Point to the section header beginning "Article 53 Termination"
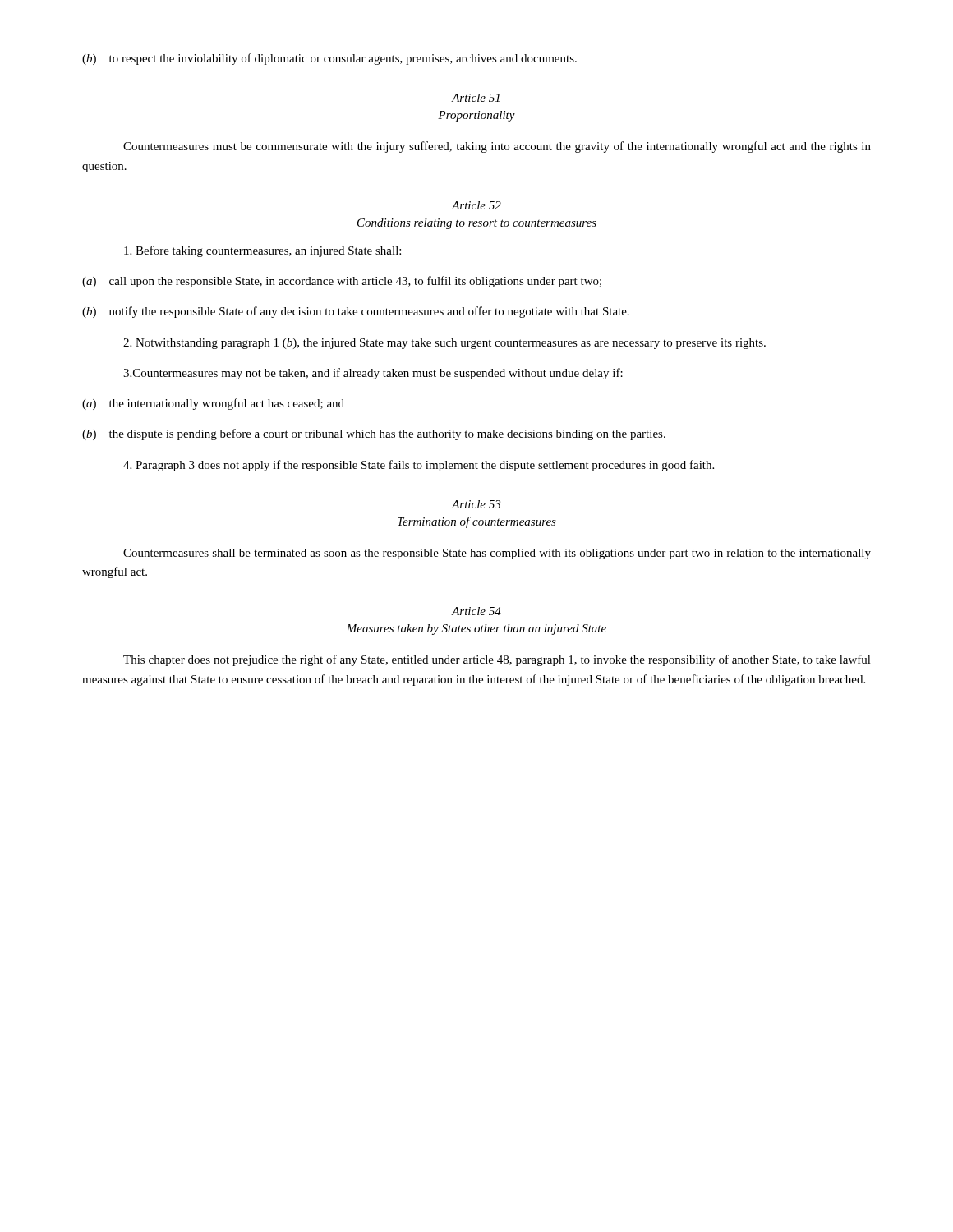953x1232 pixels. pos(476,513)
